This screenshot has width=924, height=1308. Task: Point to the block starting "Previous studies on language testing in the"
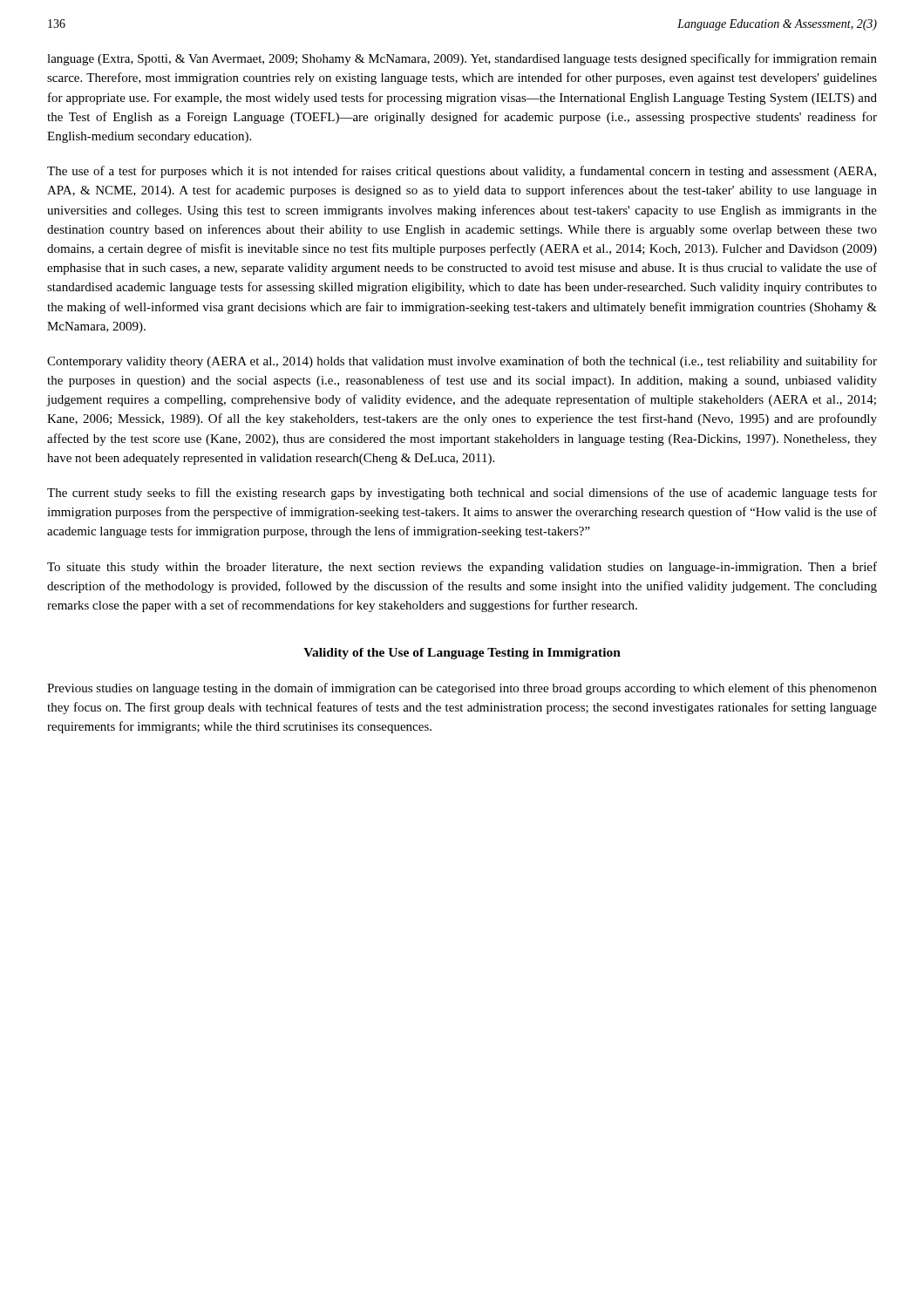point(462,707)
